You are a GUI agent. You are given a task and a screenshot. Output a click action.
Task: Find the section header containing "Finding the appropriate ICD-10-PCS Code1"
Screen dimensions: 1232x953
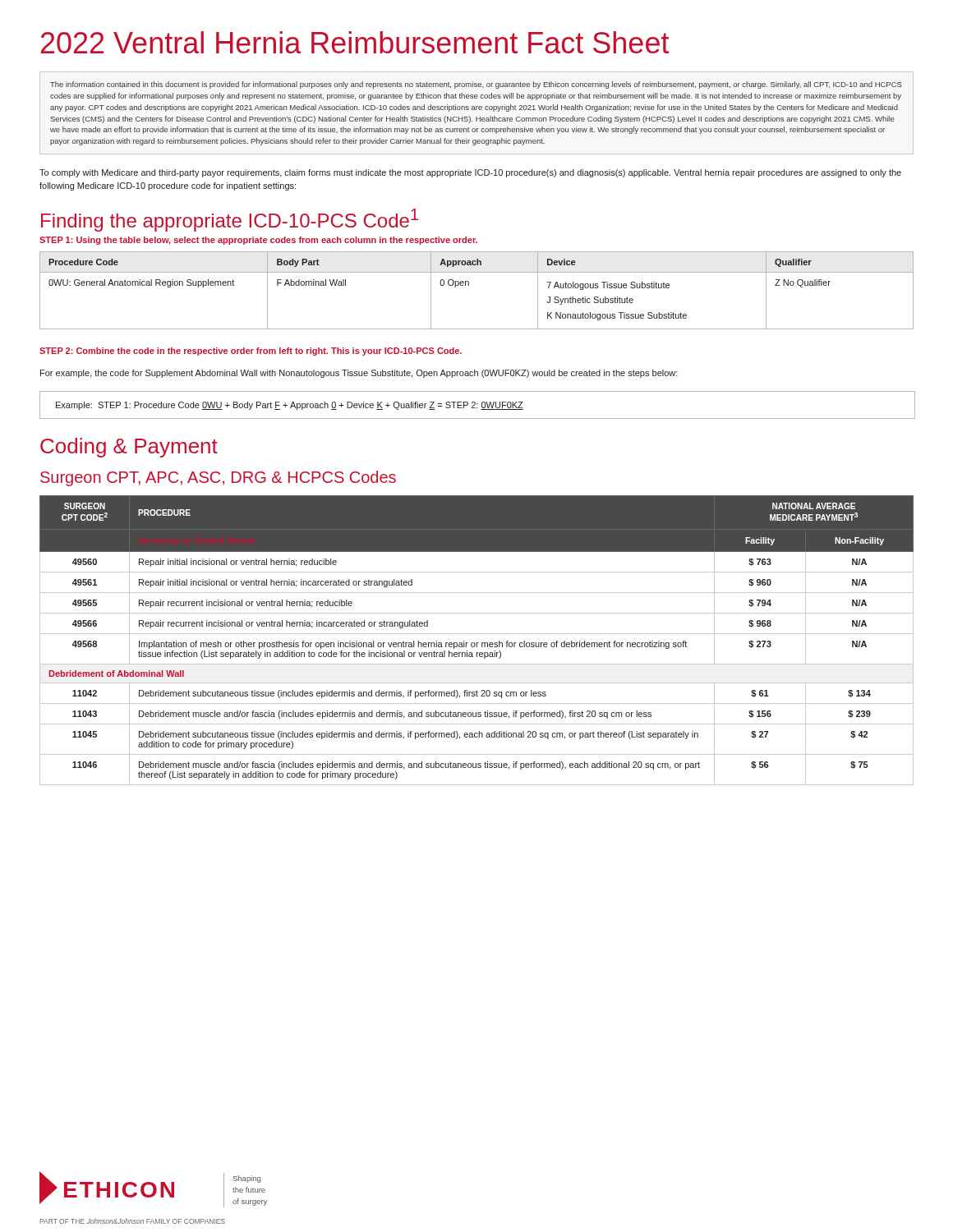click(x=230, y=220)
